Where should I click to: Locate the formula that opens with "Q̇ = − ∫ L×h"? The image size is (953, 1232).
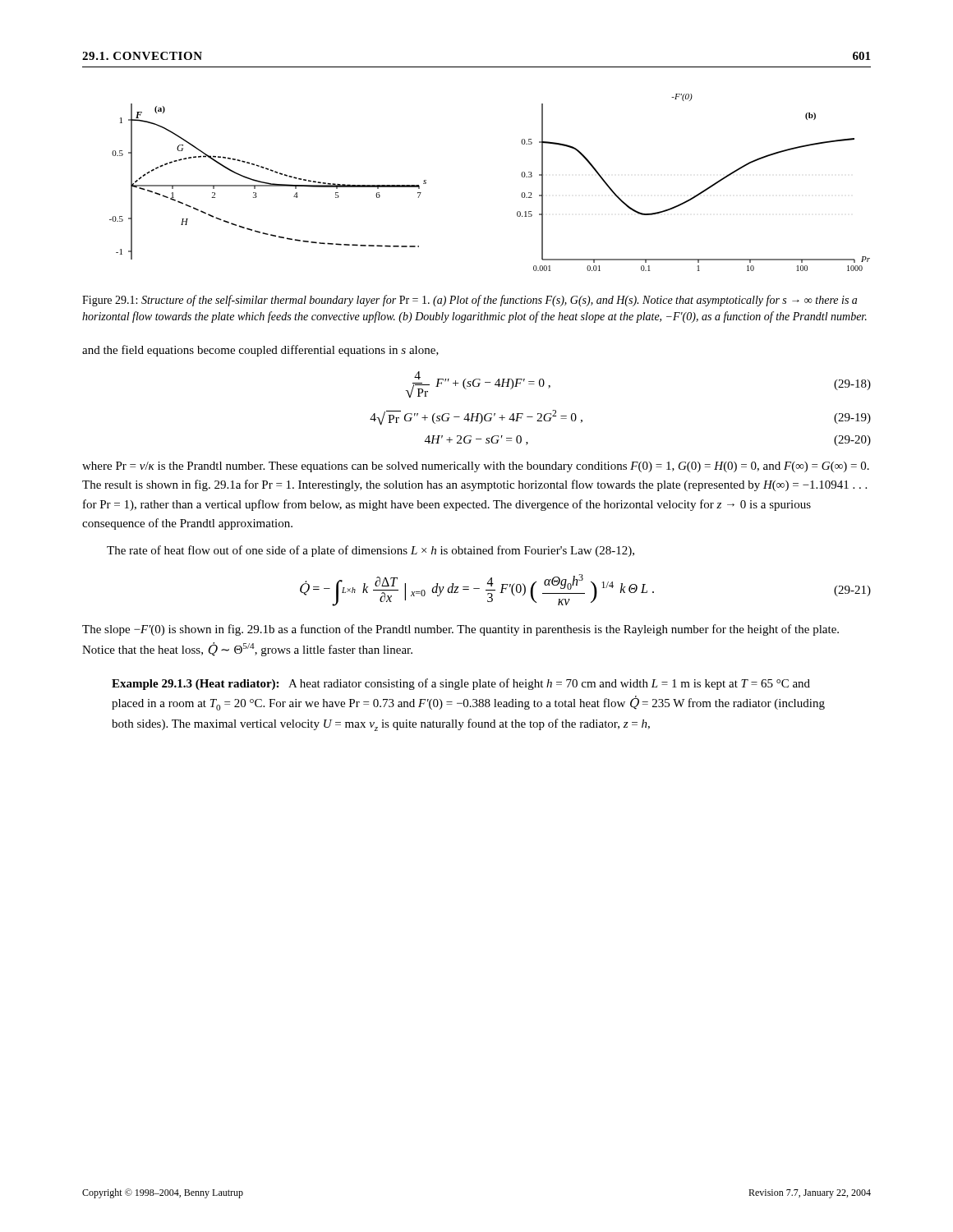(585, 590)
